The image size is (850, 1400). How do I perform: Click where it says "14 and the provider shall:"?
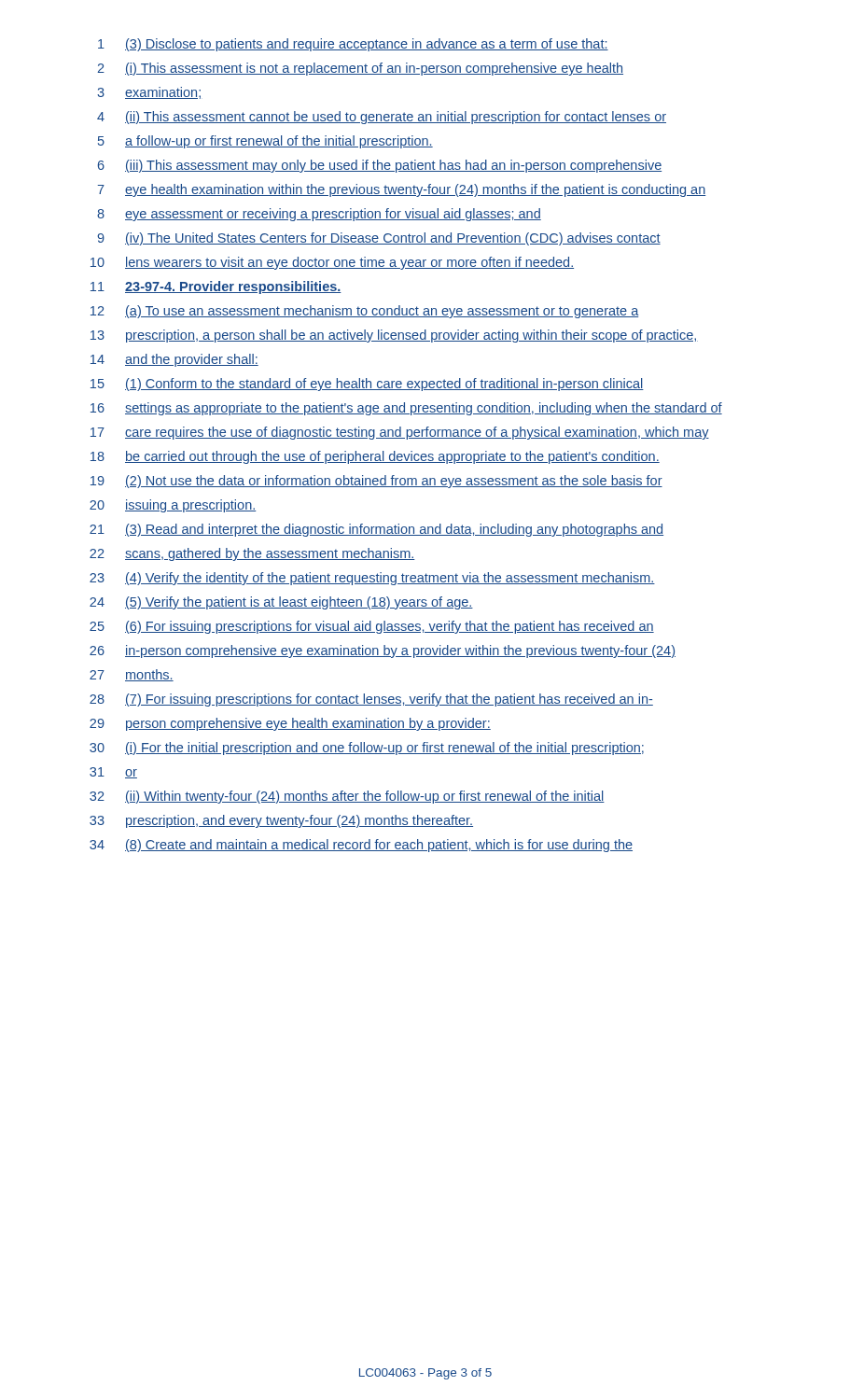[x=174, y=360]
